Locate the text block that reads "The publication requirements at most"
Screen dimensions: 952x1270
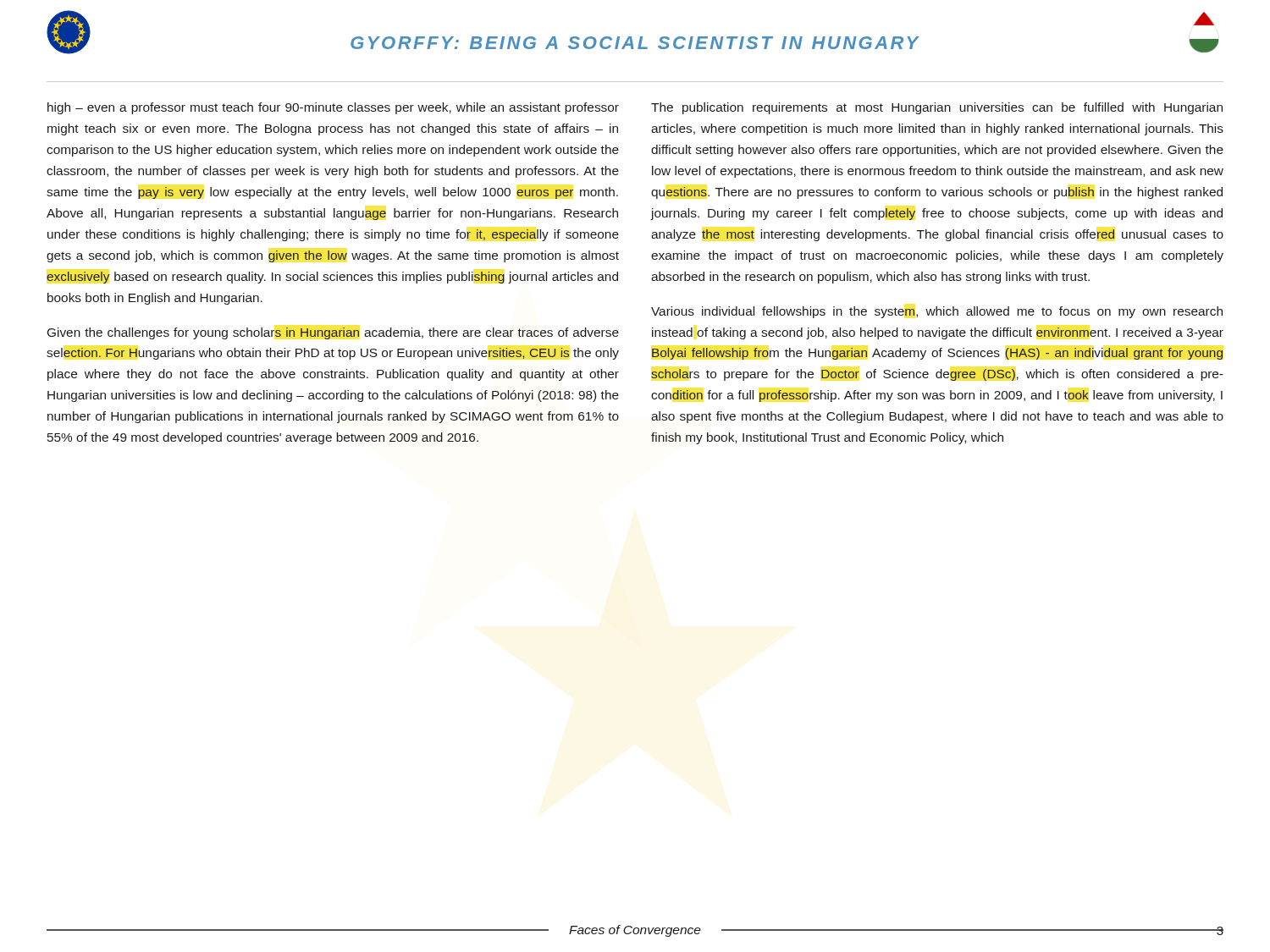click(x=937, y=192)
